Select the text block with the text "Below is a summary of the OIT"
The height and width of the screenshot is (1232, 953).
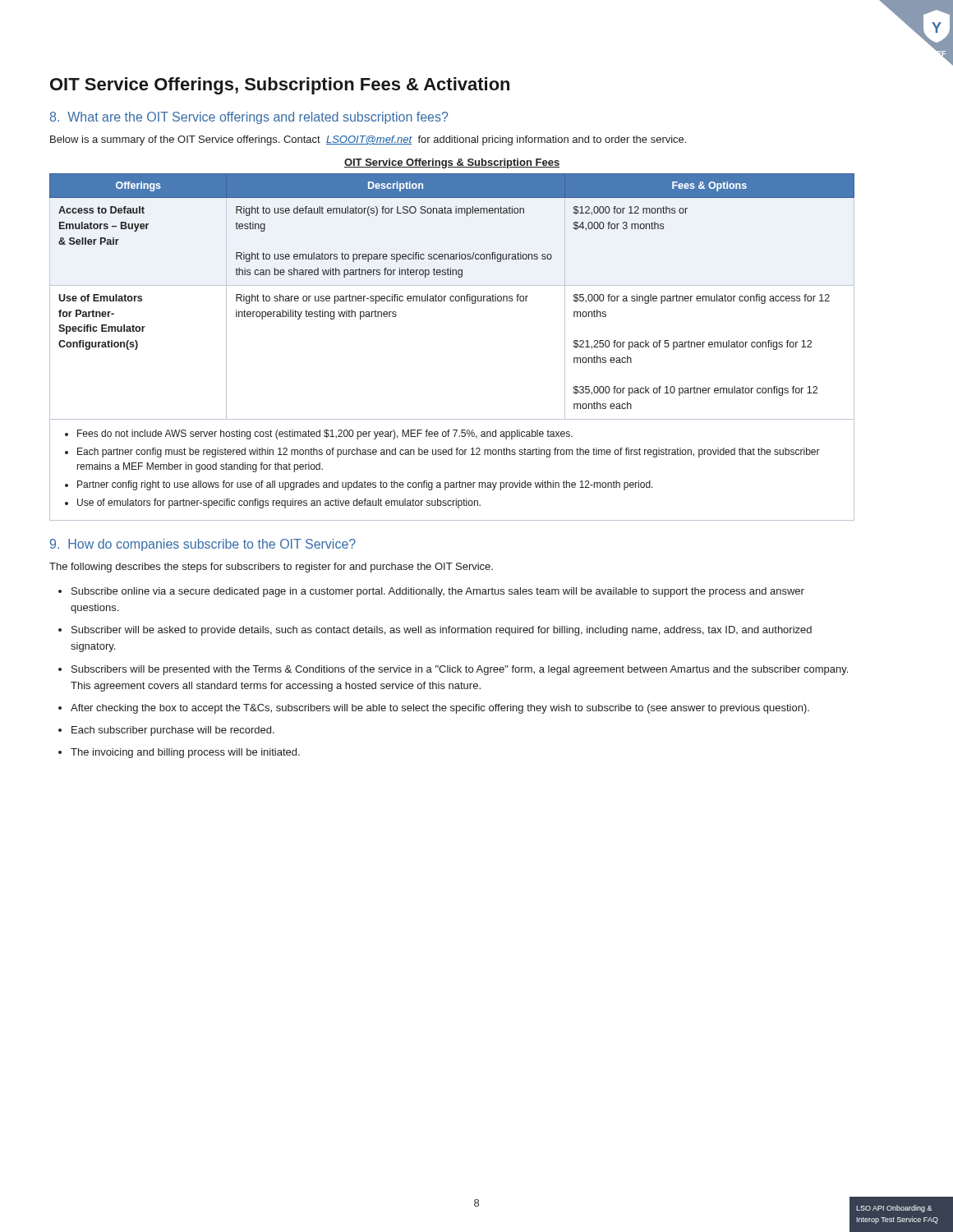tap(452, 140)
